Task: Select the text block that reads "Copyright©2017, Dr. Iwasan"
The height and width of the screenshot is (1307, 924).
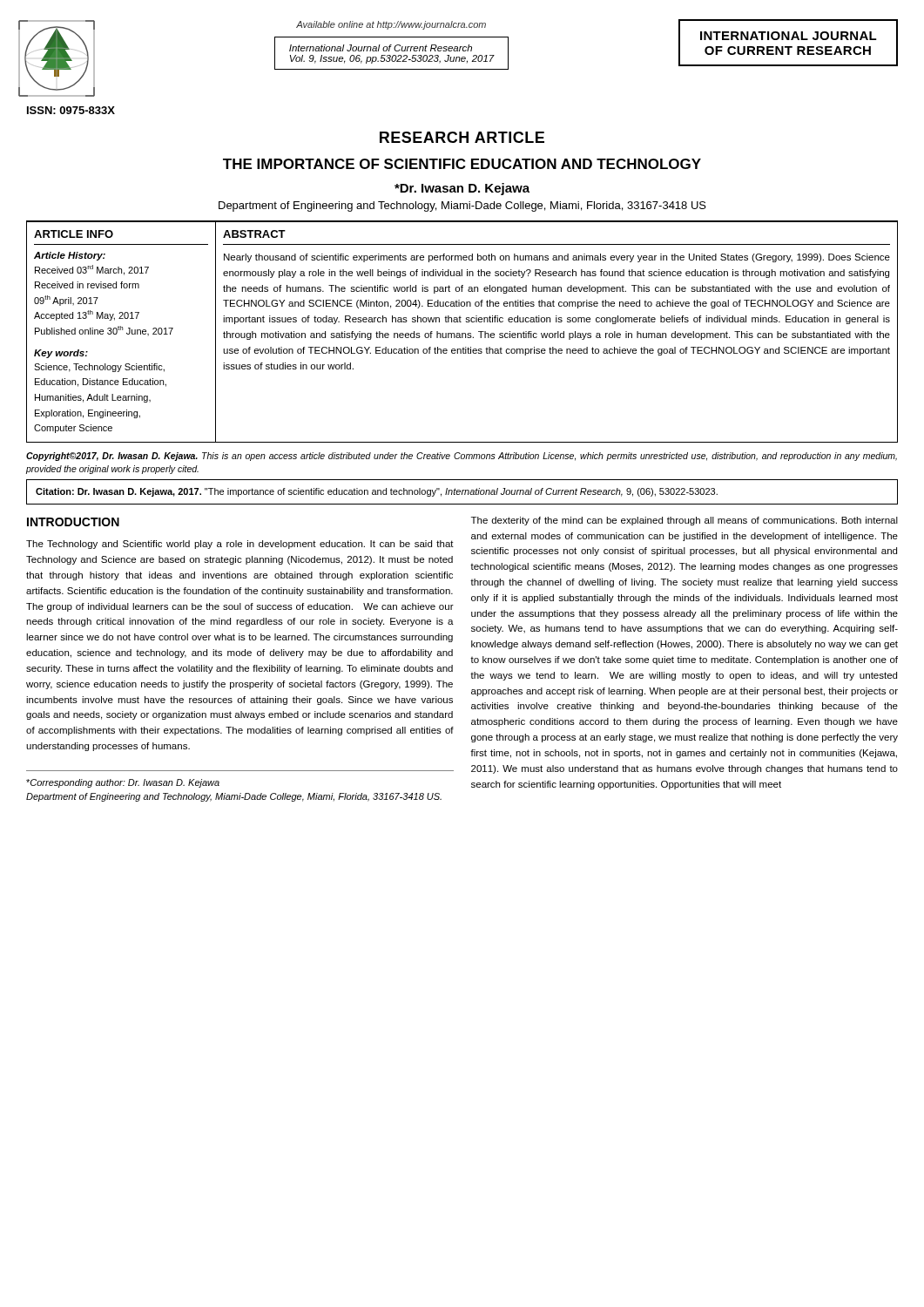Action: point(462,462)
